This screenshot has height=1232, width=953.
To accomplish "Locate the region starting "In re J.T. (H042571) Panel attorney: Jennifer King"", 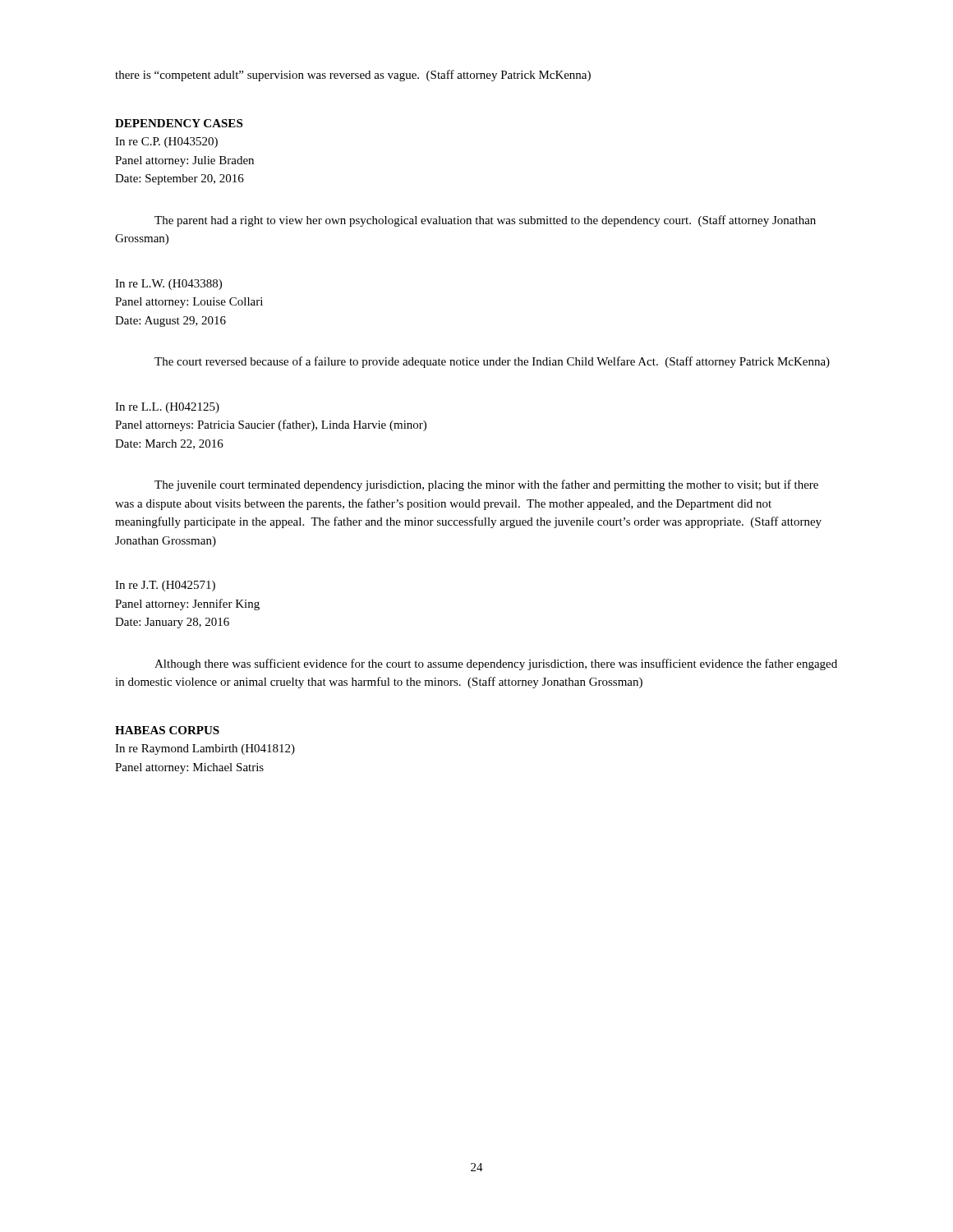I will point(165,586).
